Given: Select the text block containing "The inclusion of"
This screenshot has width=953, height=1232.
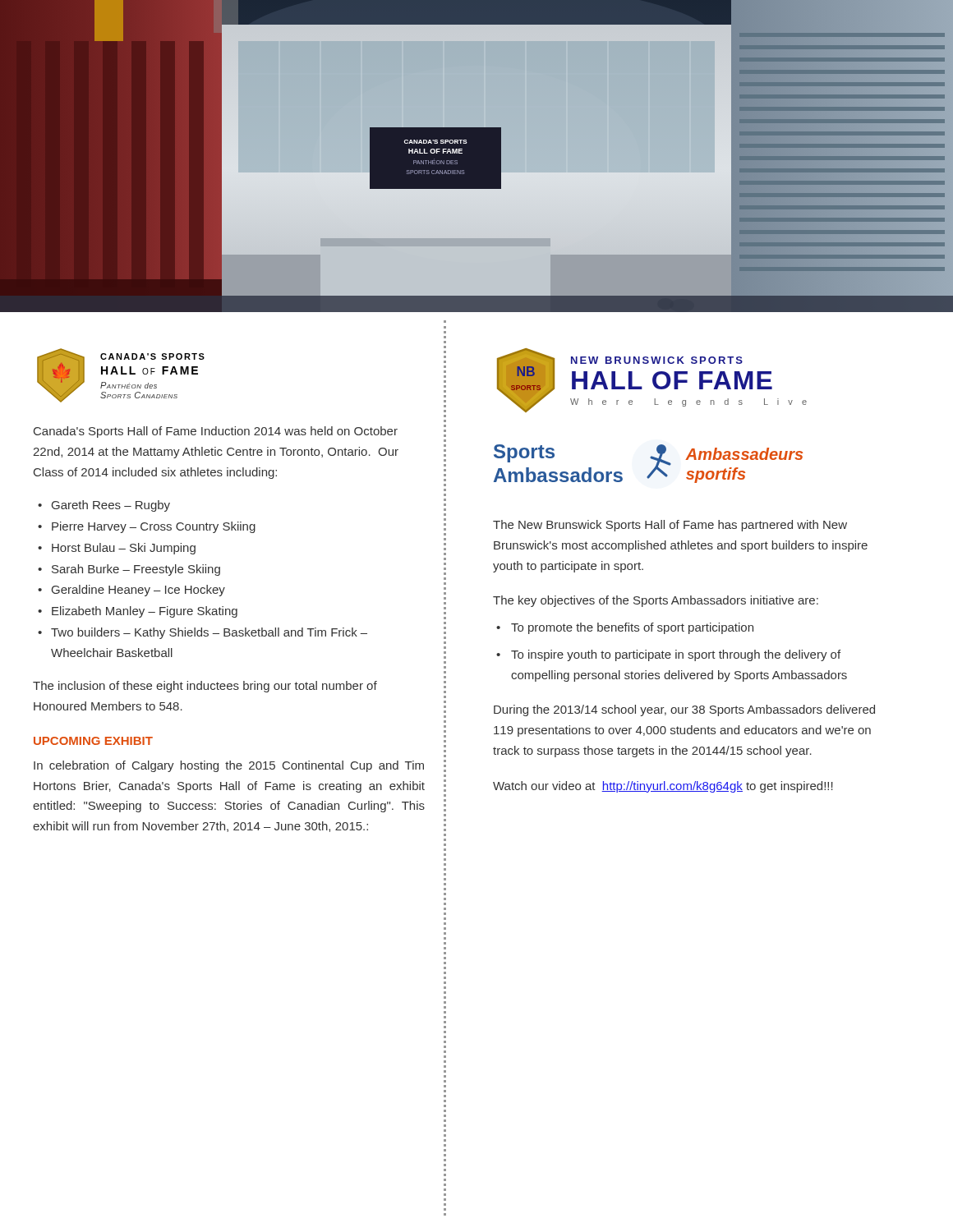Looking at the screenshot, I should [x=205, y=696].
